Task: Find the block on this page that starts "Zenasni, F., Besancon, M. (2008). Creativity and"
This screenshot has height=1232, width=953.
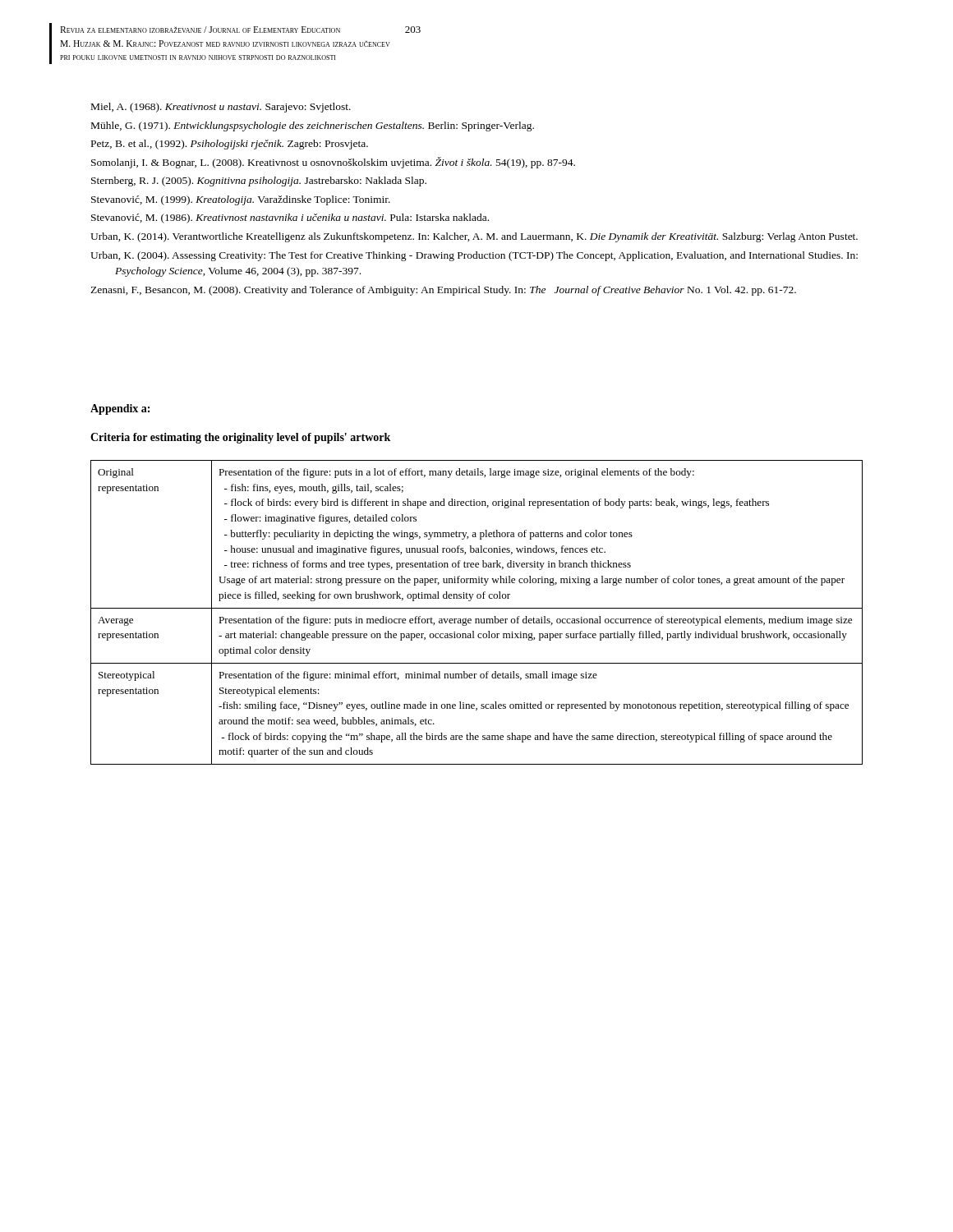Action: [476, 289]
